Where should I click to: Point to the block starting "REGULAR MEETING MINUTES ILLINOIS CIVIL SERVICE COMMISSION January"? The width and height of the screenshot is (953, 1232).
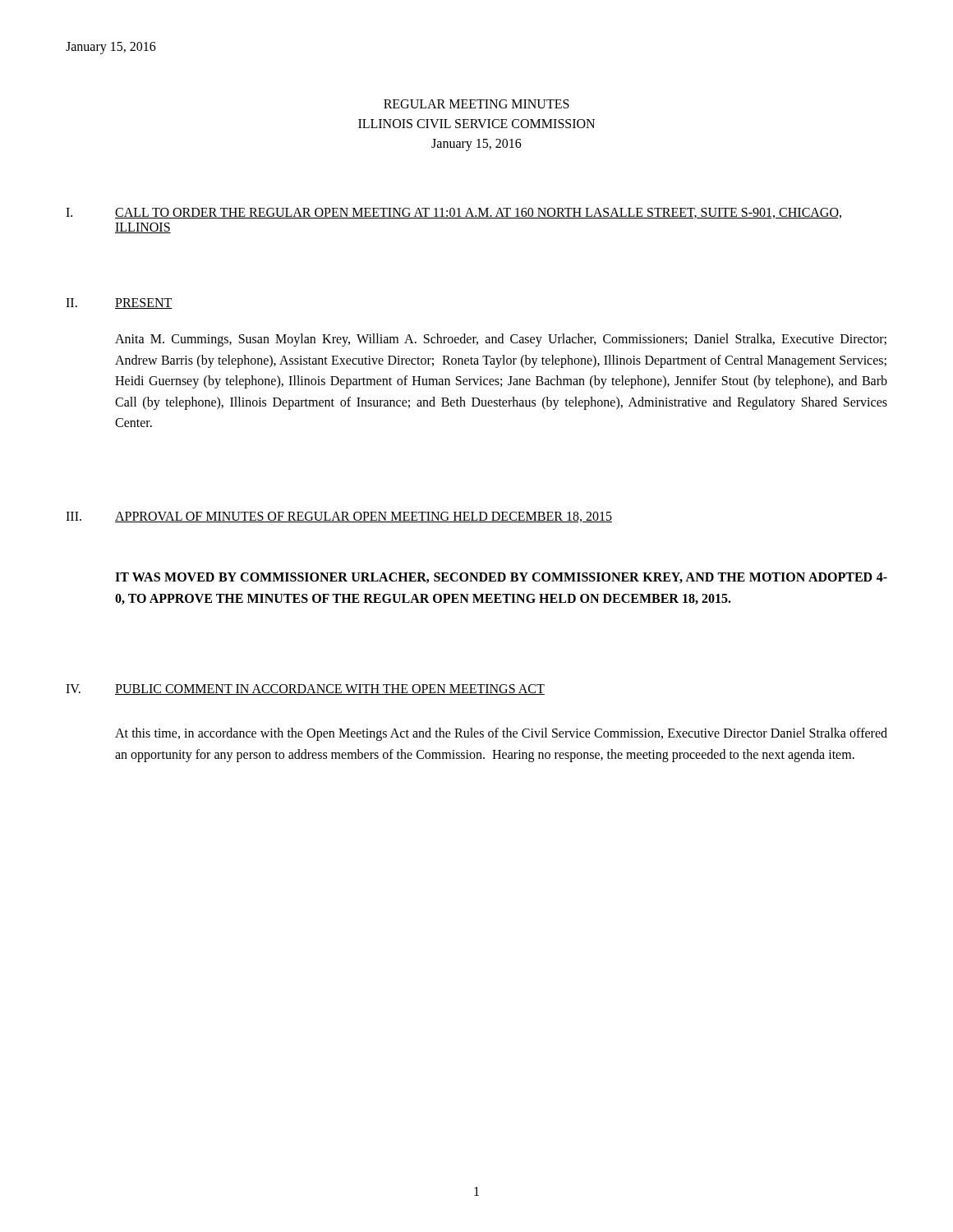[x=476, y=124]
